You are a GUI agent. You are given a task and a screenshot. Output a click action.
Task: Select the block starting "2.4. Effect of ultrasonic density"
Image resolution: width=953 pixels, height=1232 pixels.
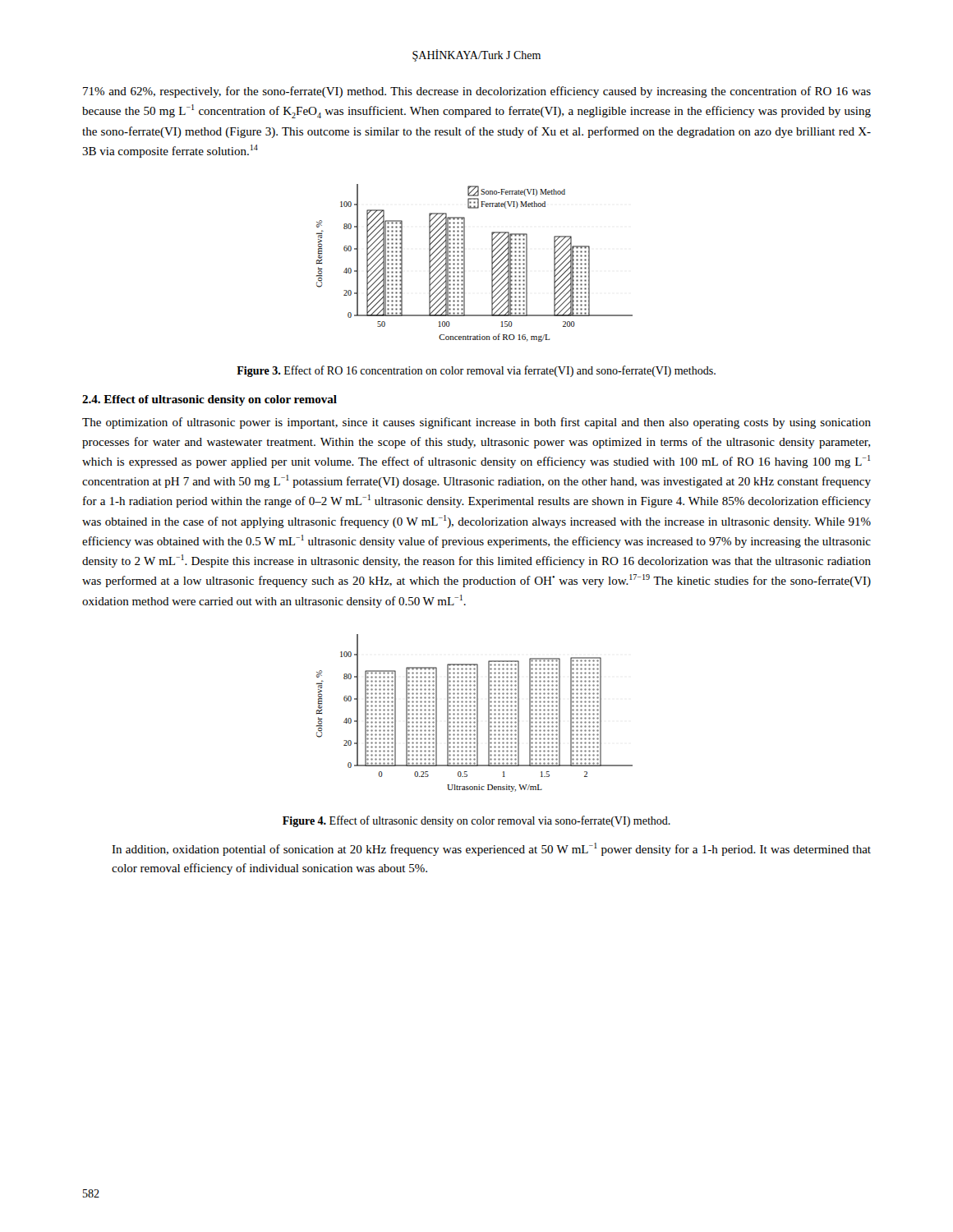[x=209, y=399]
